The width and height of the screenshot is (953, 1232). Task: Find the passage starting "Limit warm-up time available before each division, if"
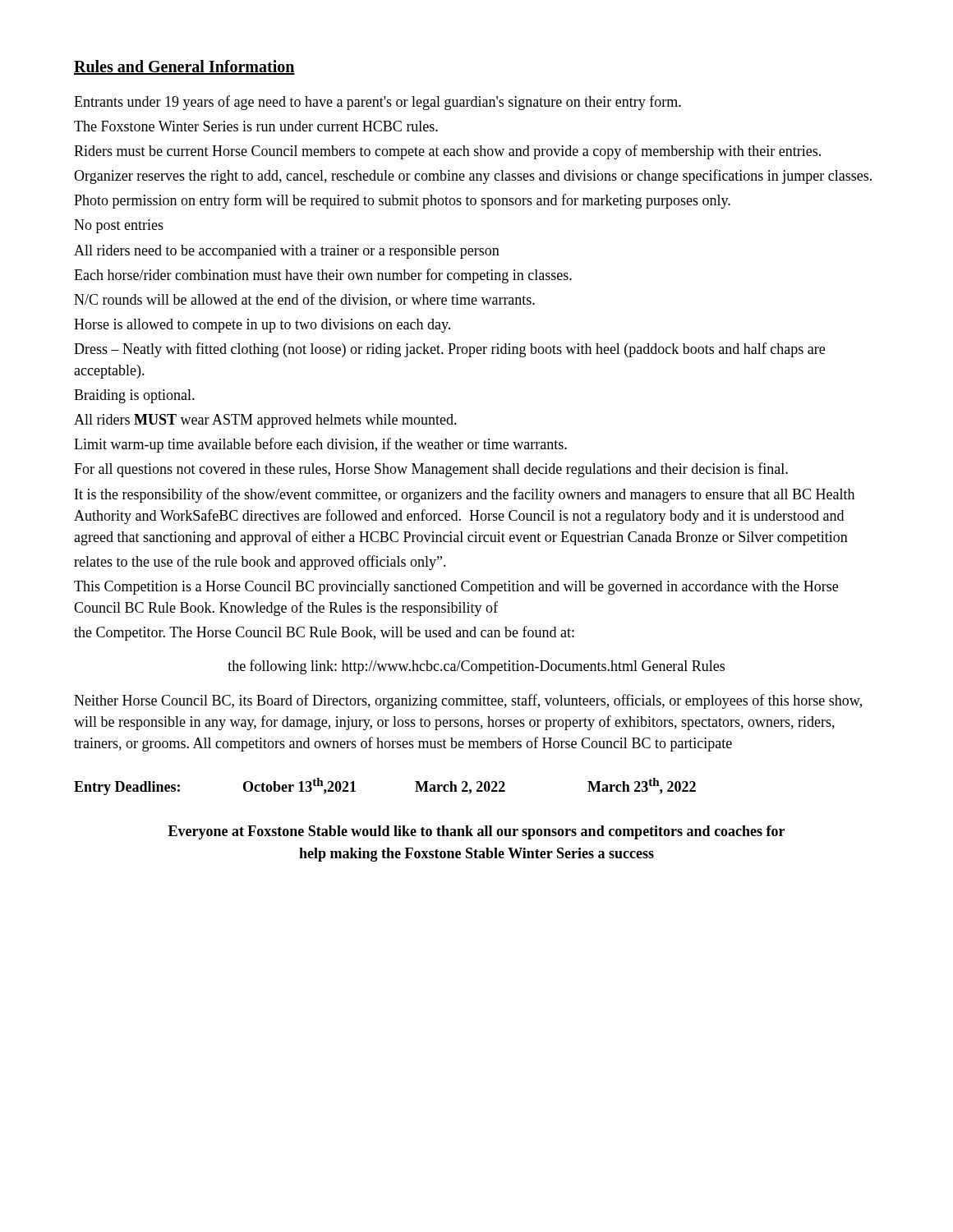tap(321, 445)
